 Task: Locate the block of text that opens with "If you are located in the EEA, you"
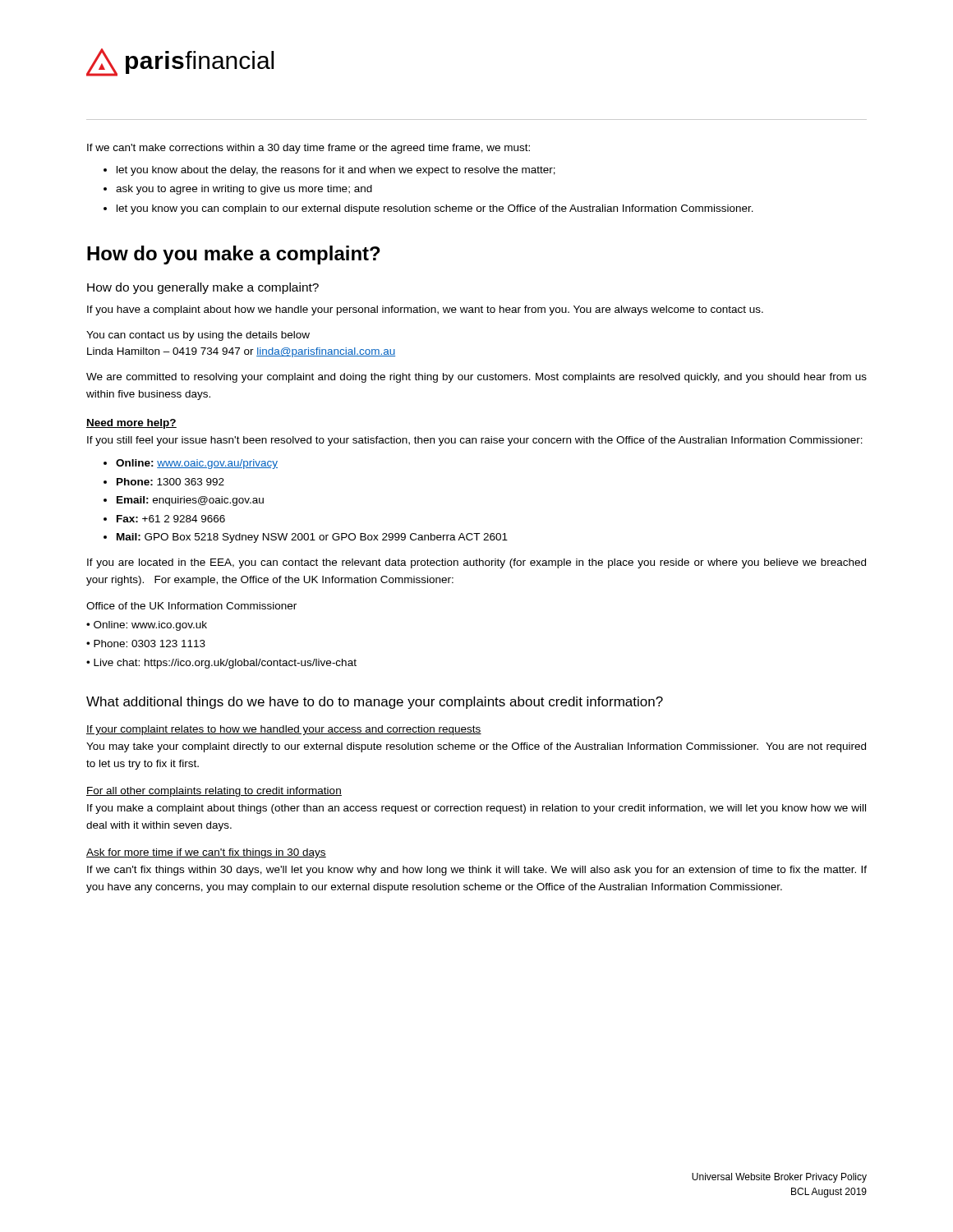pos(476,571)
